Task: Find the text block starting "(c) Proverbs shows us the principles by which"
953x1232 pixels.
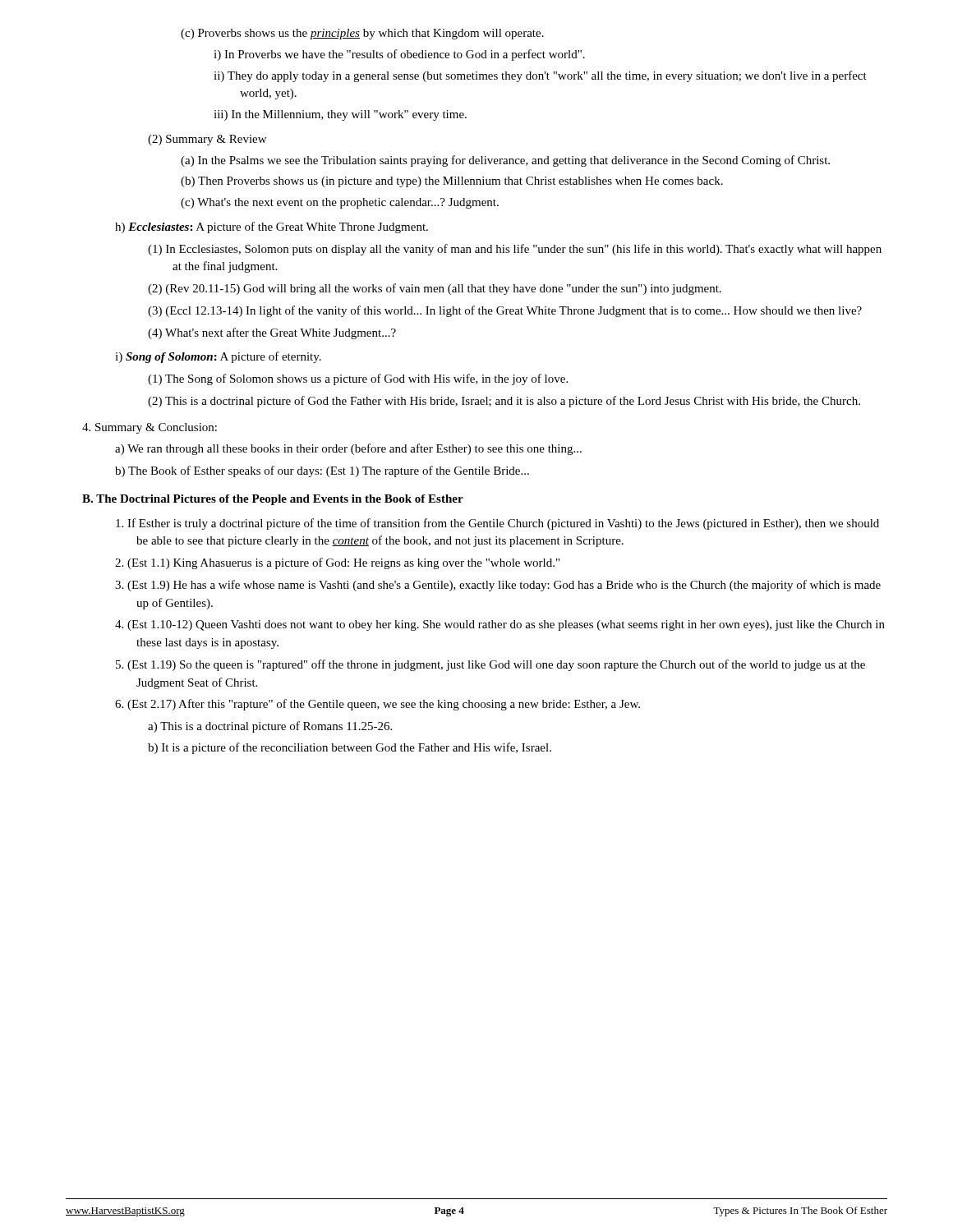Action: click(363, 33)
